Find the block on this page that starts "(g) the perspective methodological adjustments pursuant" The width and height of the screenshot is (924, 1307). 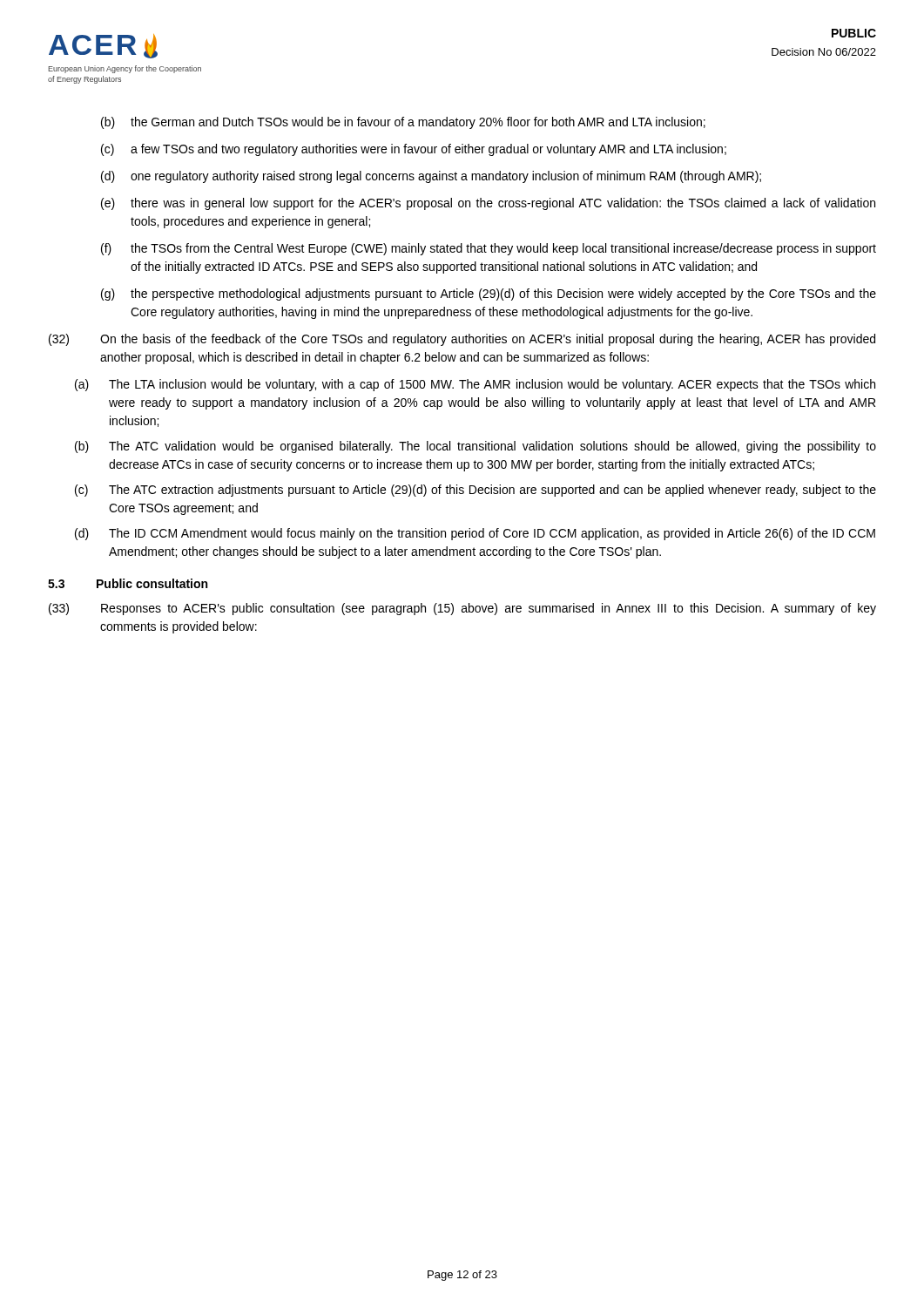462,303
